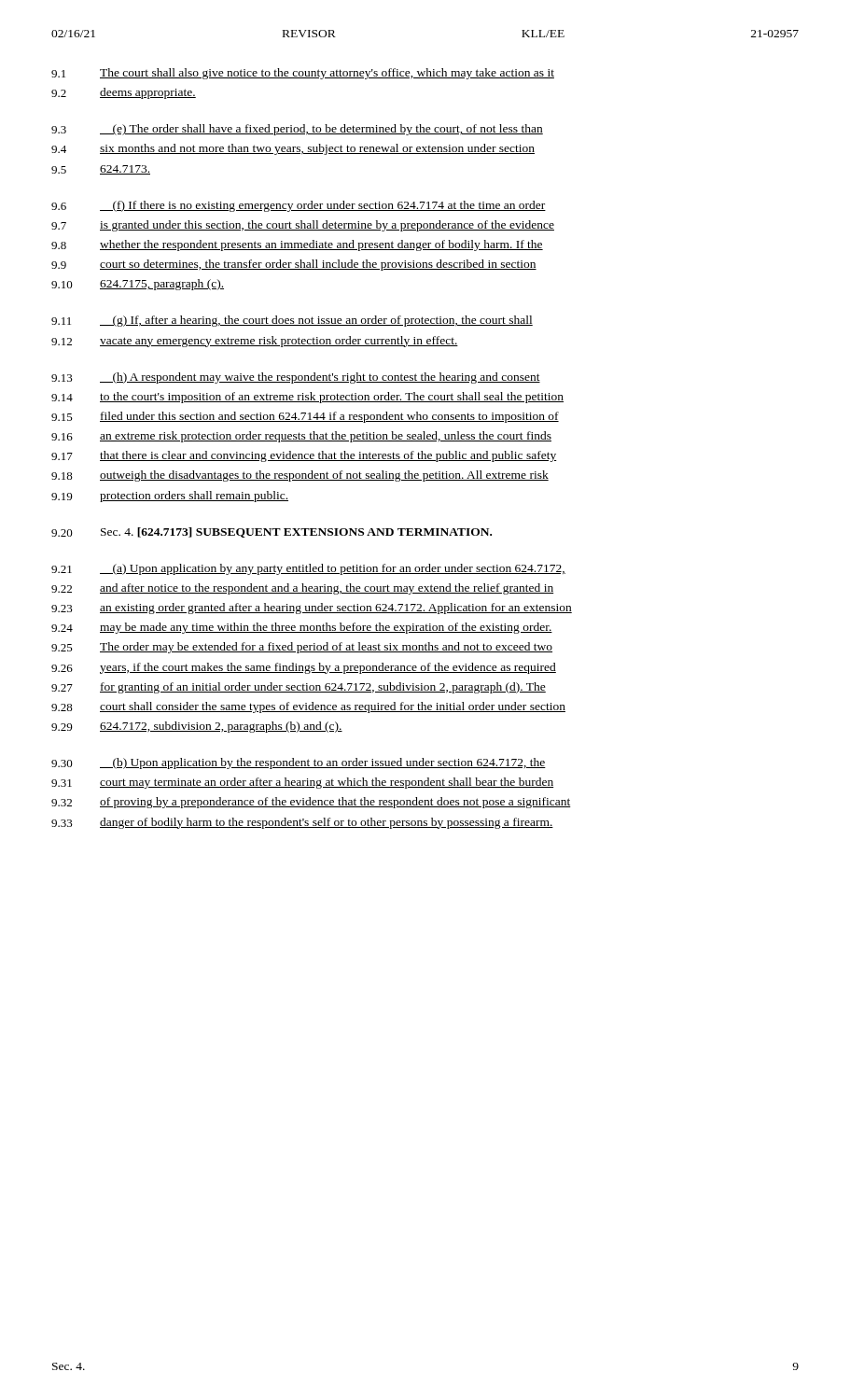Locate the text block containing "6 (f) If there is"
Screen dimensions: 1400x850
click(x=425, y=206)
